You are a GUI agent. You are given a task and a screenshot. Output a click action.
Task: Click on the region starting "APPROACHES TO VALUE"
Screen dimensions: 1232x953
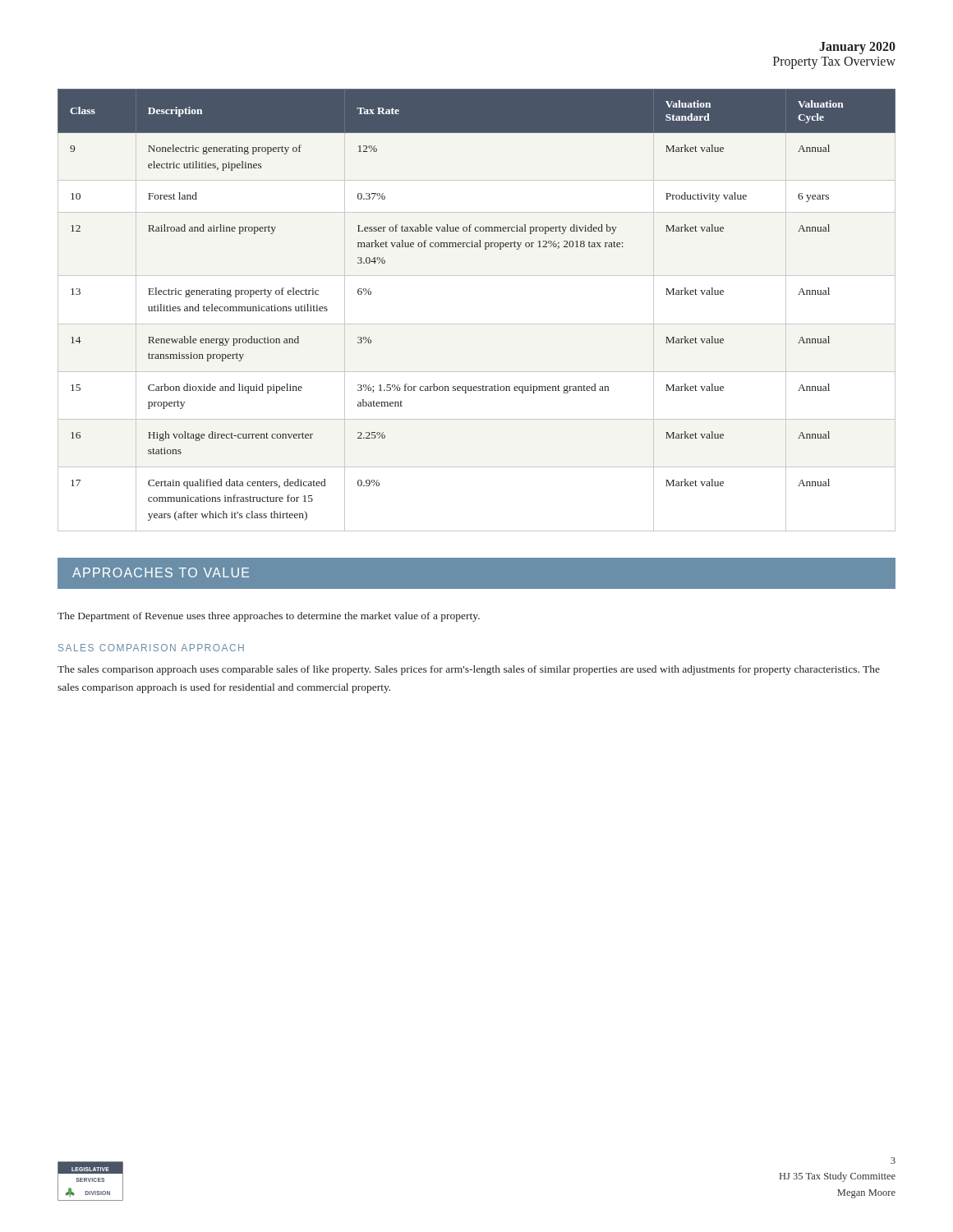pyautogui.click(x=162, y=573)
